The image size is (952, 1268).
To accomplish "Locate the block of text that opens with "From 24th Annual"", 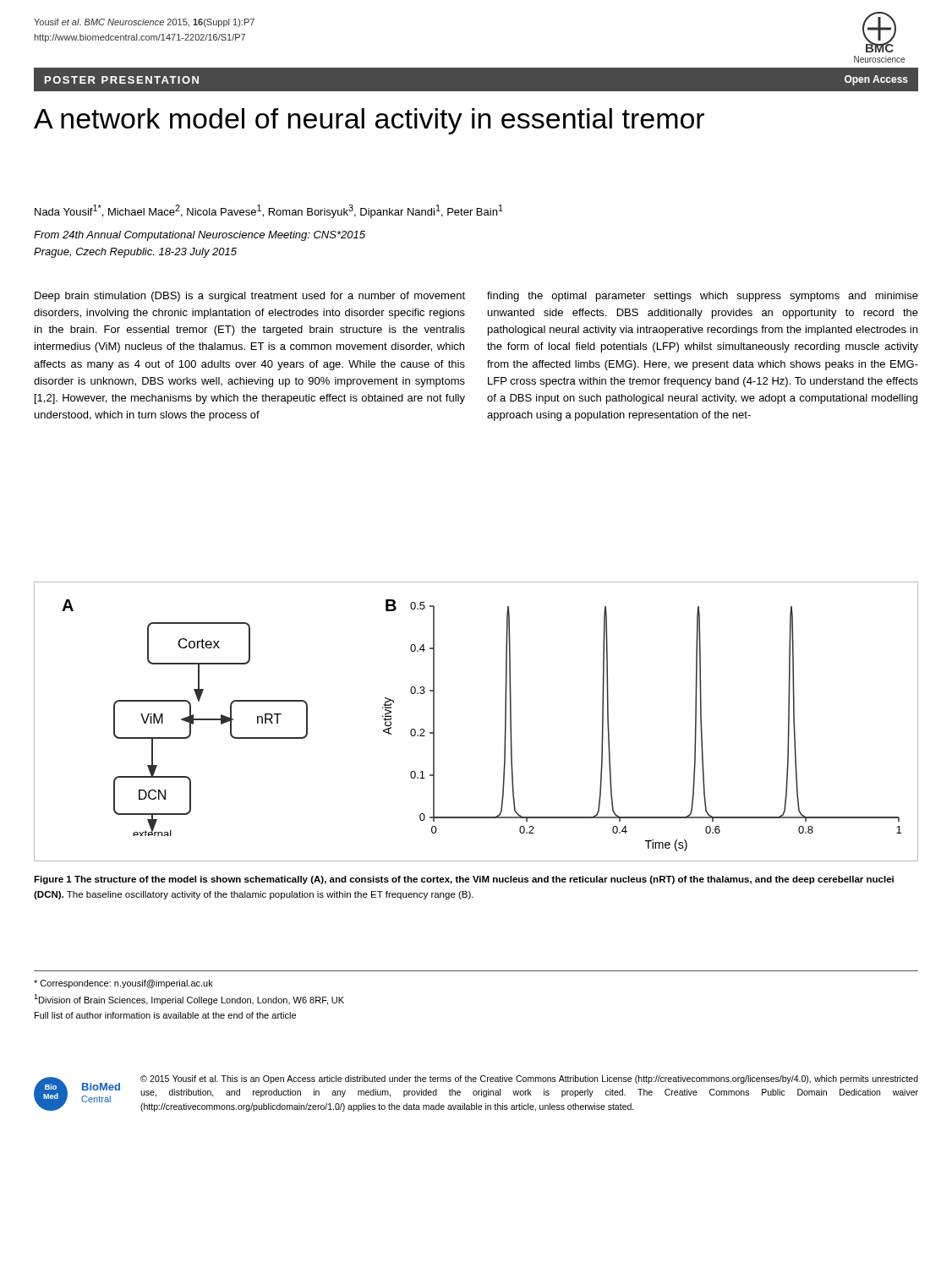I will coord(199,243).
